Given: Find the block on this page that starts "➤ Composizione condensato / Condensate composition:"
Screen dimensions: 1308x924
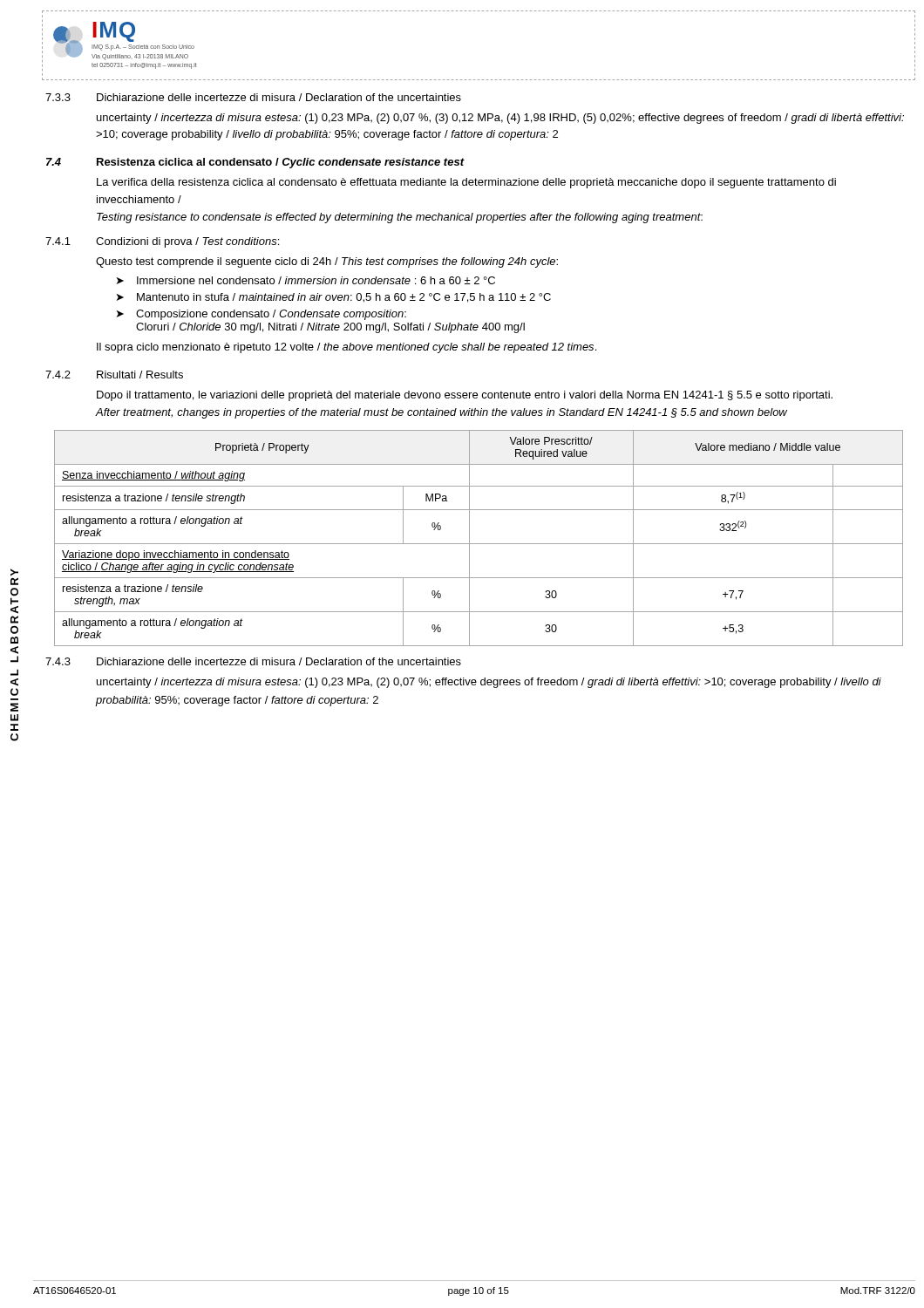Looking at the screenshot, I should (513, 320).
